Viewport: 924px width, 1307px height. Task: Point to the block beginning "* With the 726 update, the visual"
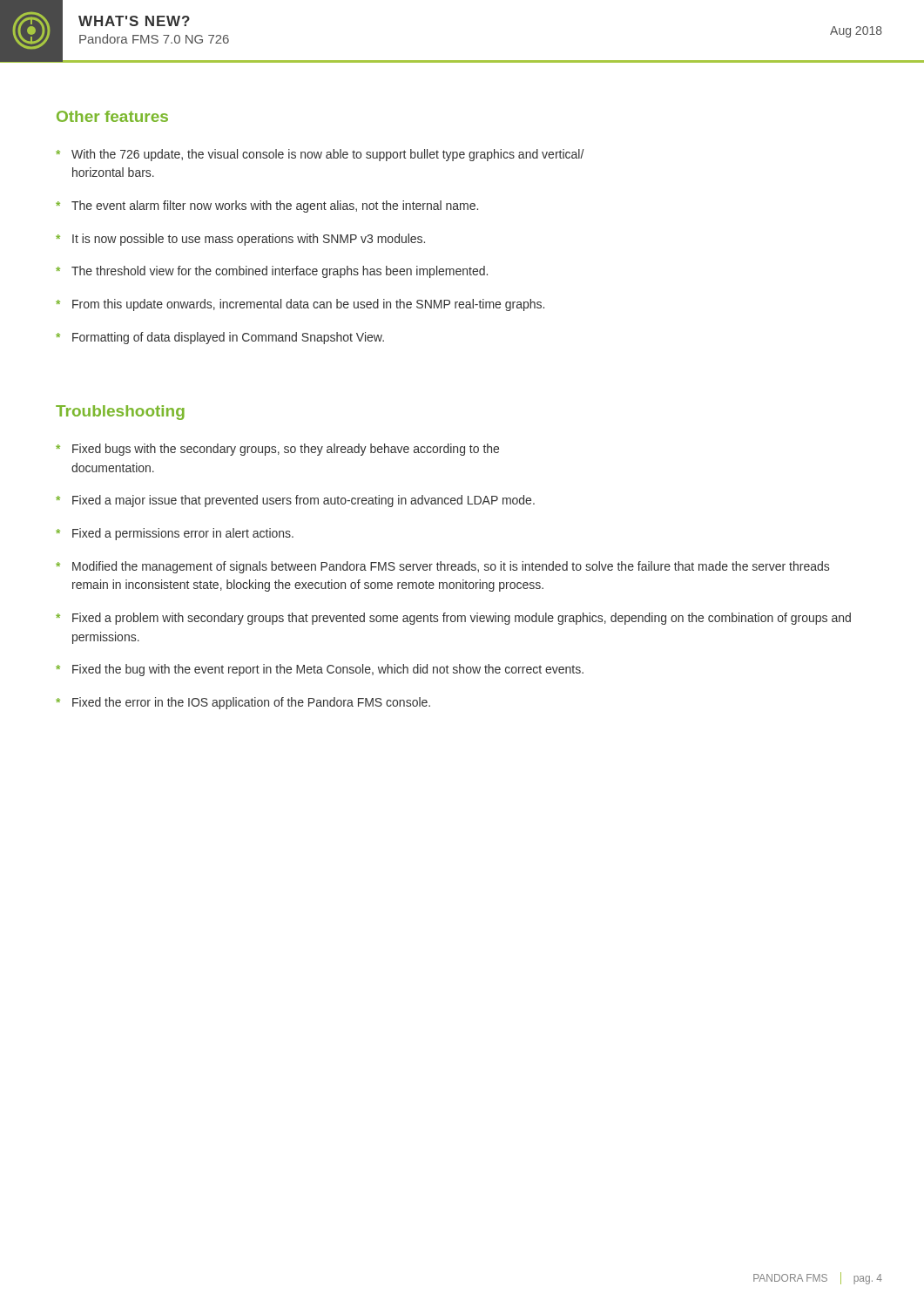(x=320, y=162)
